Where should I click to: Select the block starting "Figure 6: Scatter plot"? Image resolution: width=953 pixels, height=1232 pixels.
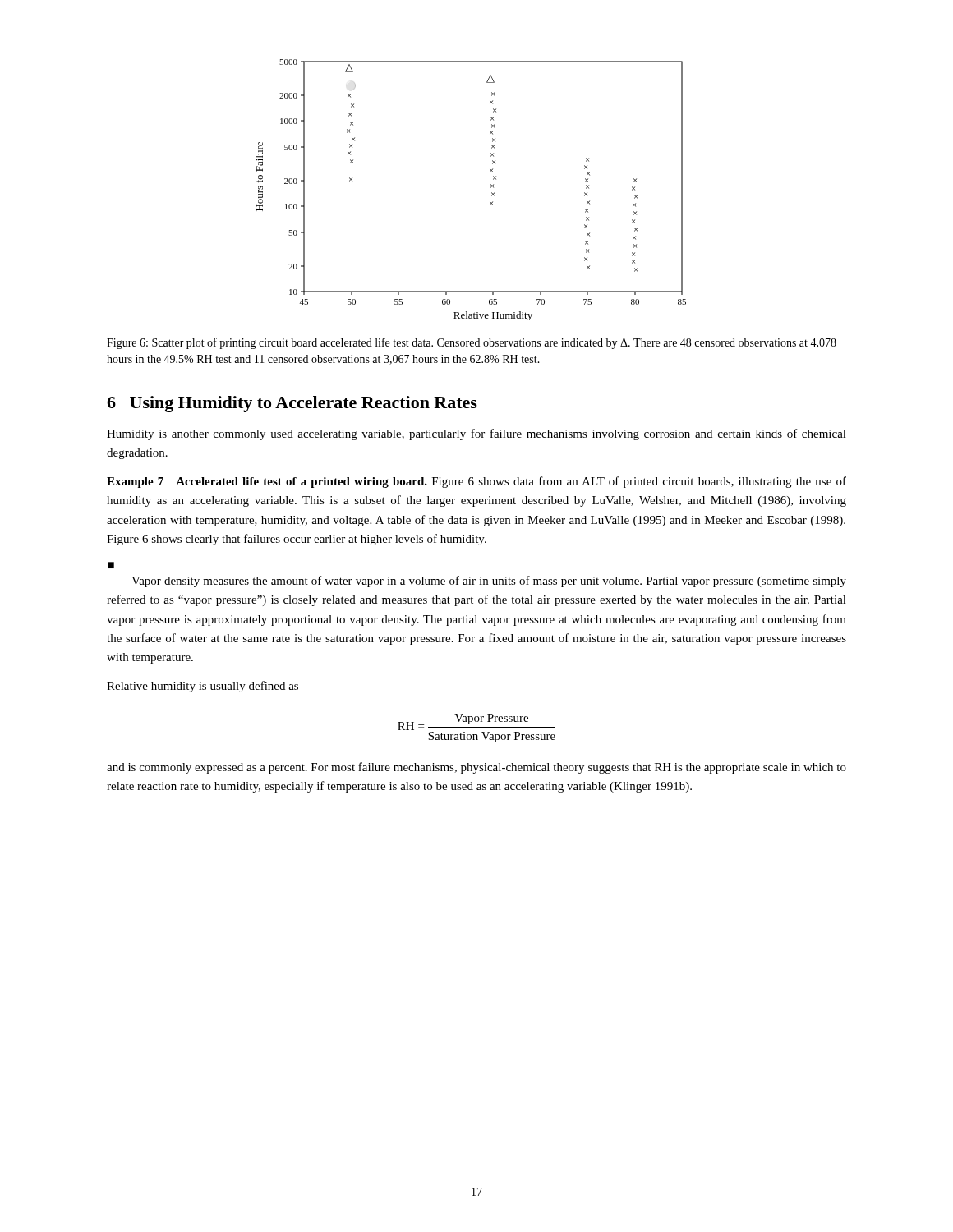pos(472,351)
